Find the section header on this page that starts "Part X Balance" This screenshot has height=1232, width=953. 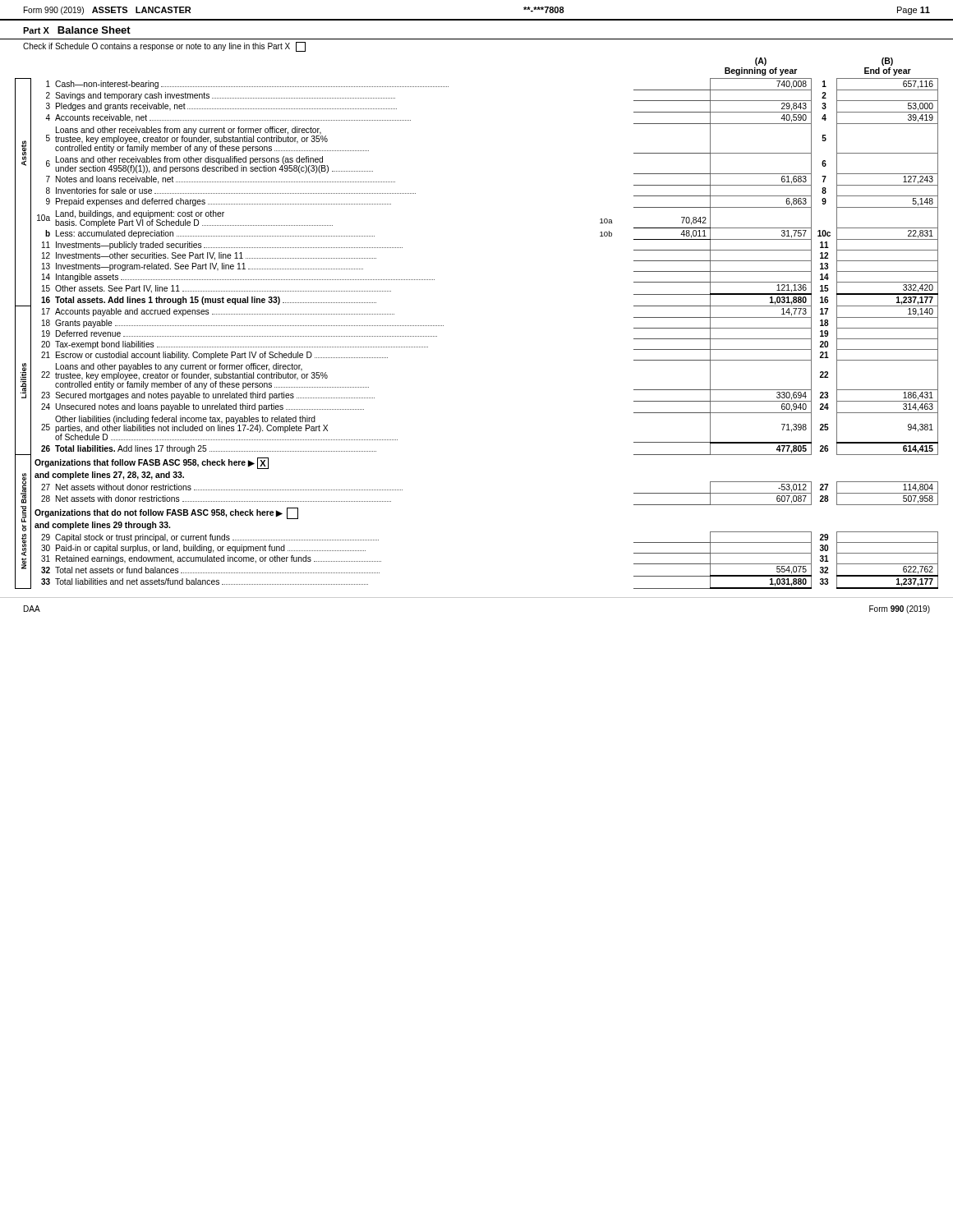pyautogui.click(x=77, y=30)
